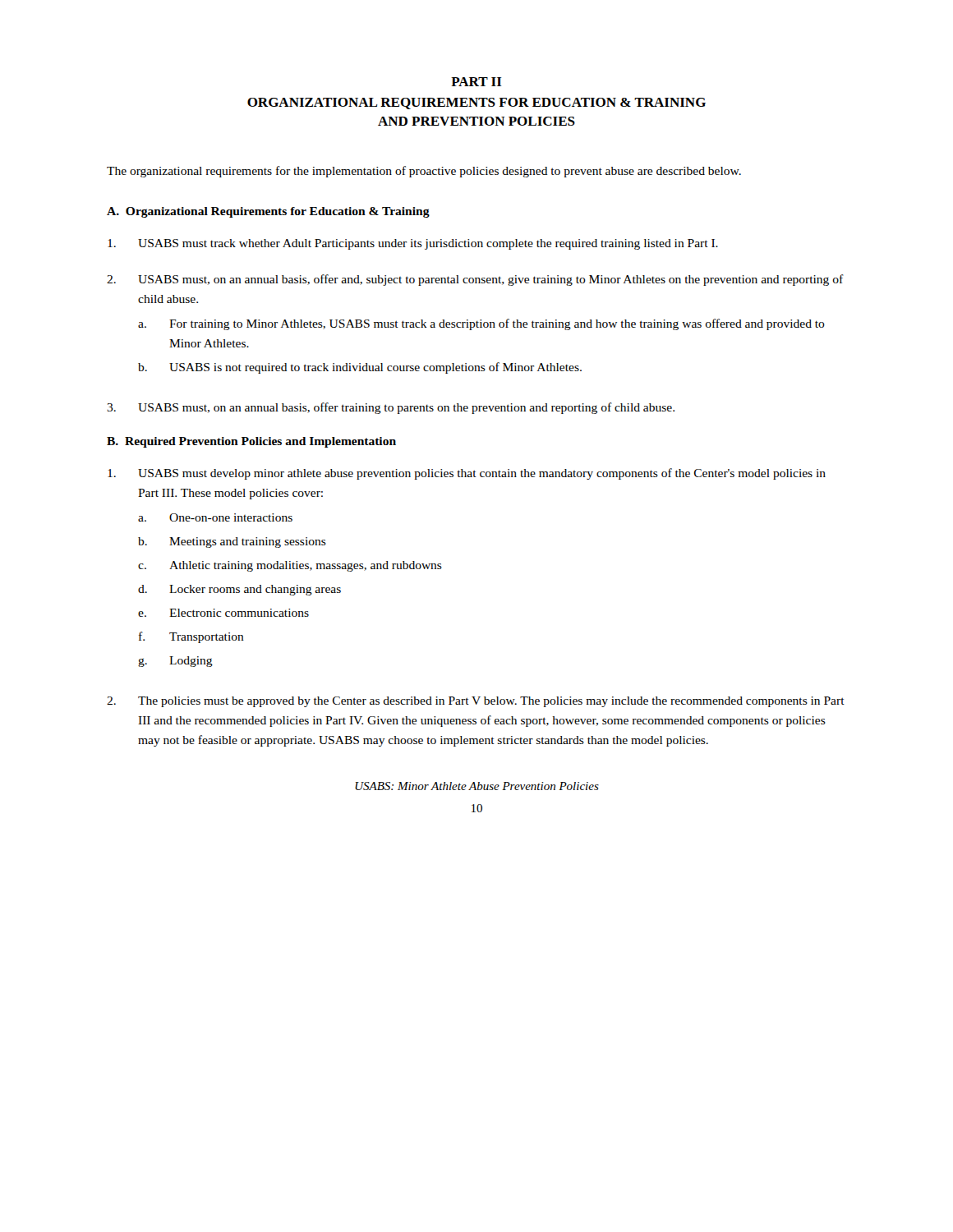This screenshot has height=1232, width=953.
Task: Click on the passage starting "A. Organizational Requirements for Education & Training"
Action: pos(268,211)
